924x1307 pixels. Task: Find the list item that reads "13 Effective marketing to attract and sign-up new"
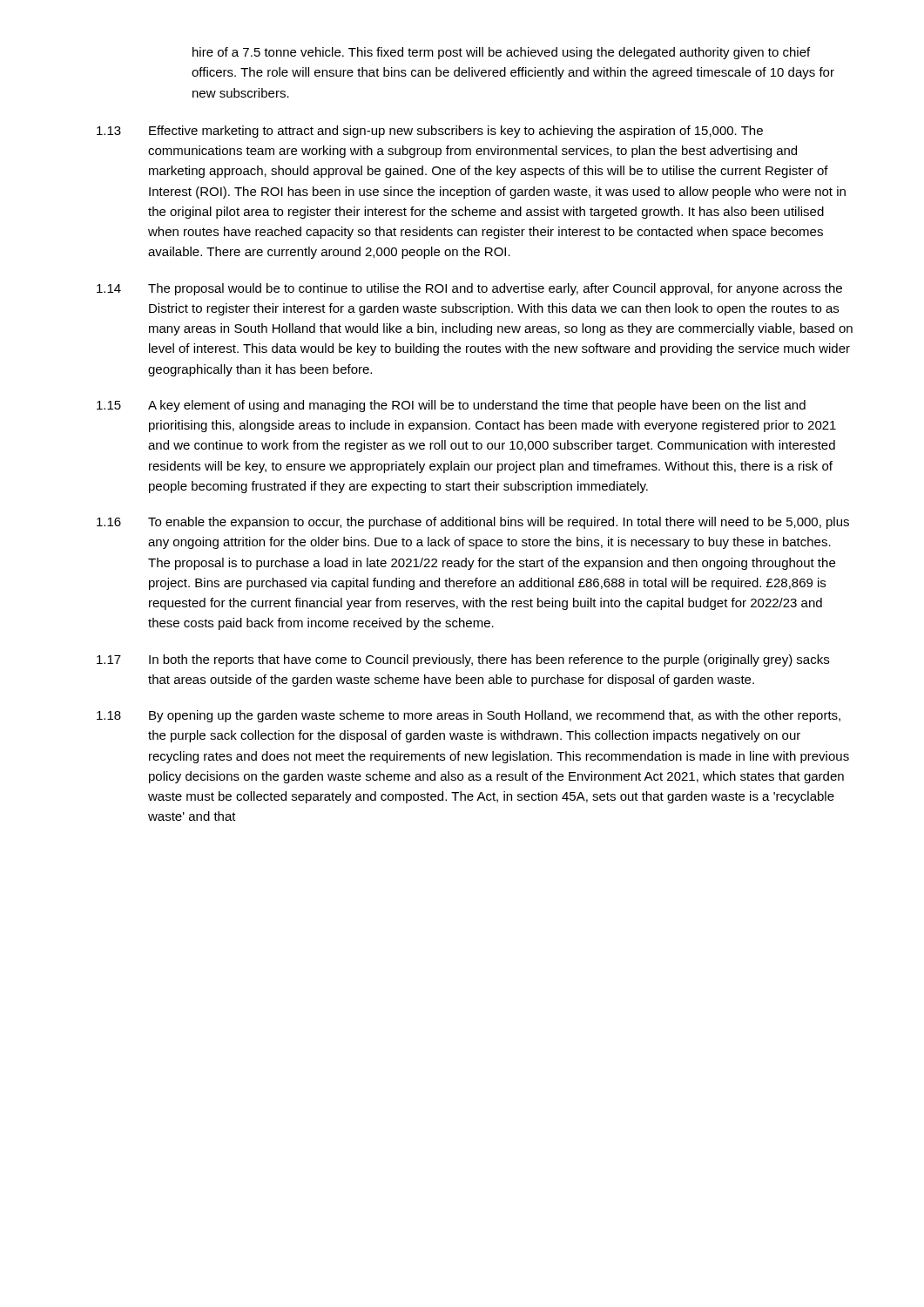click(x=475, y=191)
